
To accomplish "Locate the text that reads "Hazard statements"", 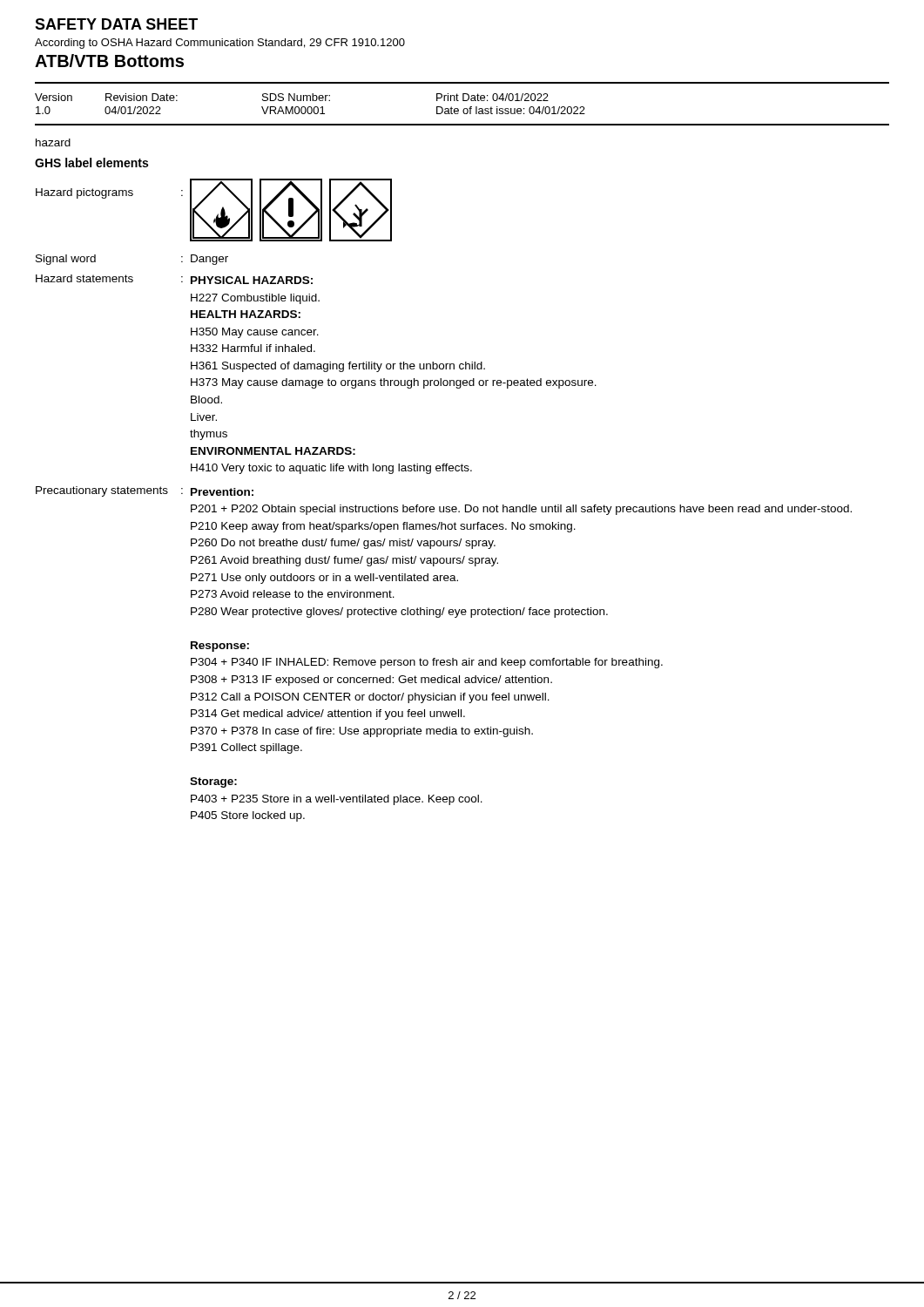I will pos(84,278).
